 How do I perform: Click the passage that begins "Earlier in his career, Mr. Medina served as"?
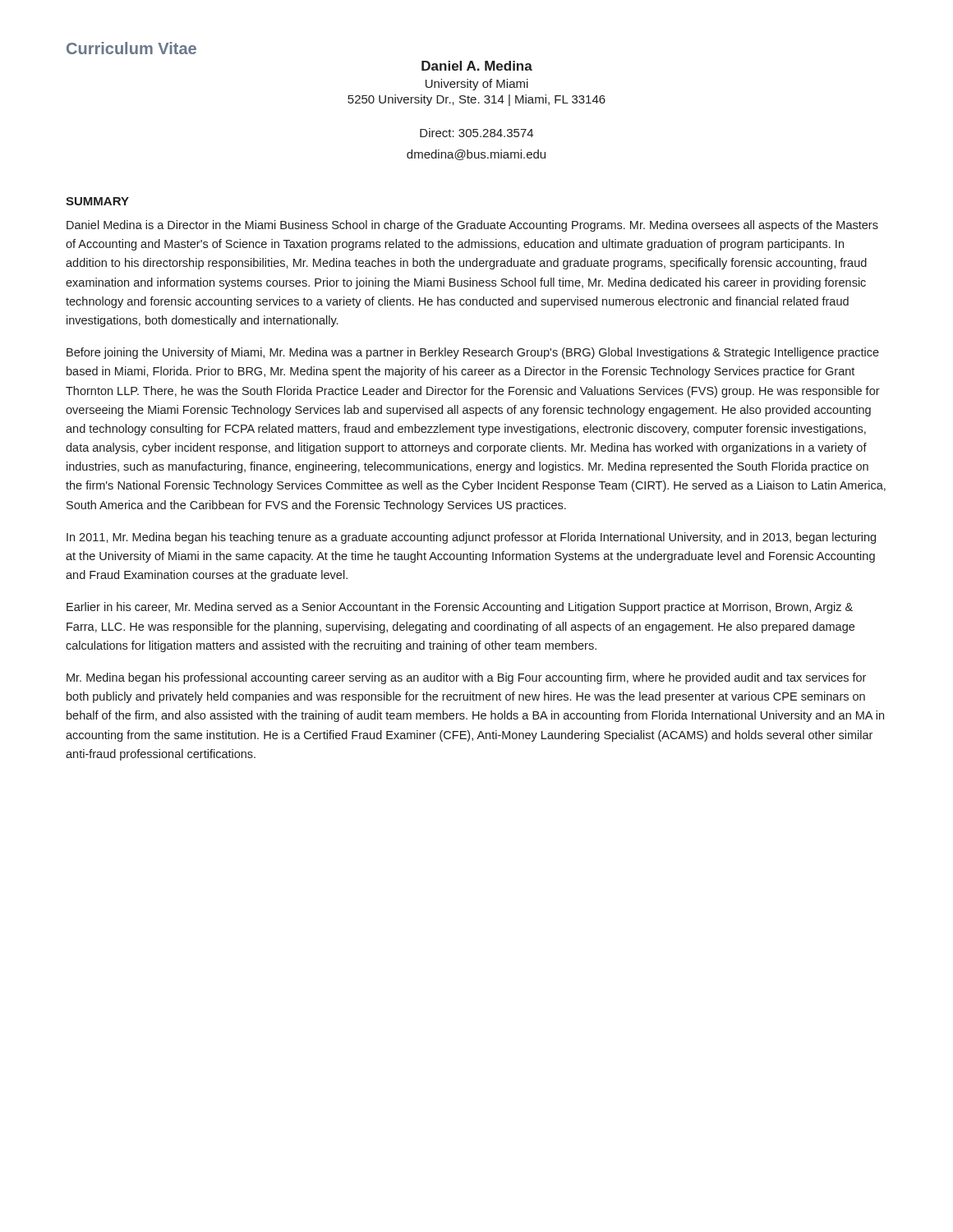pyautogui.click(x=460, y=626)
